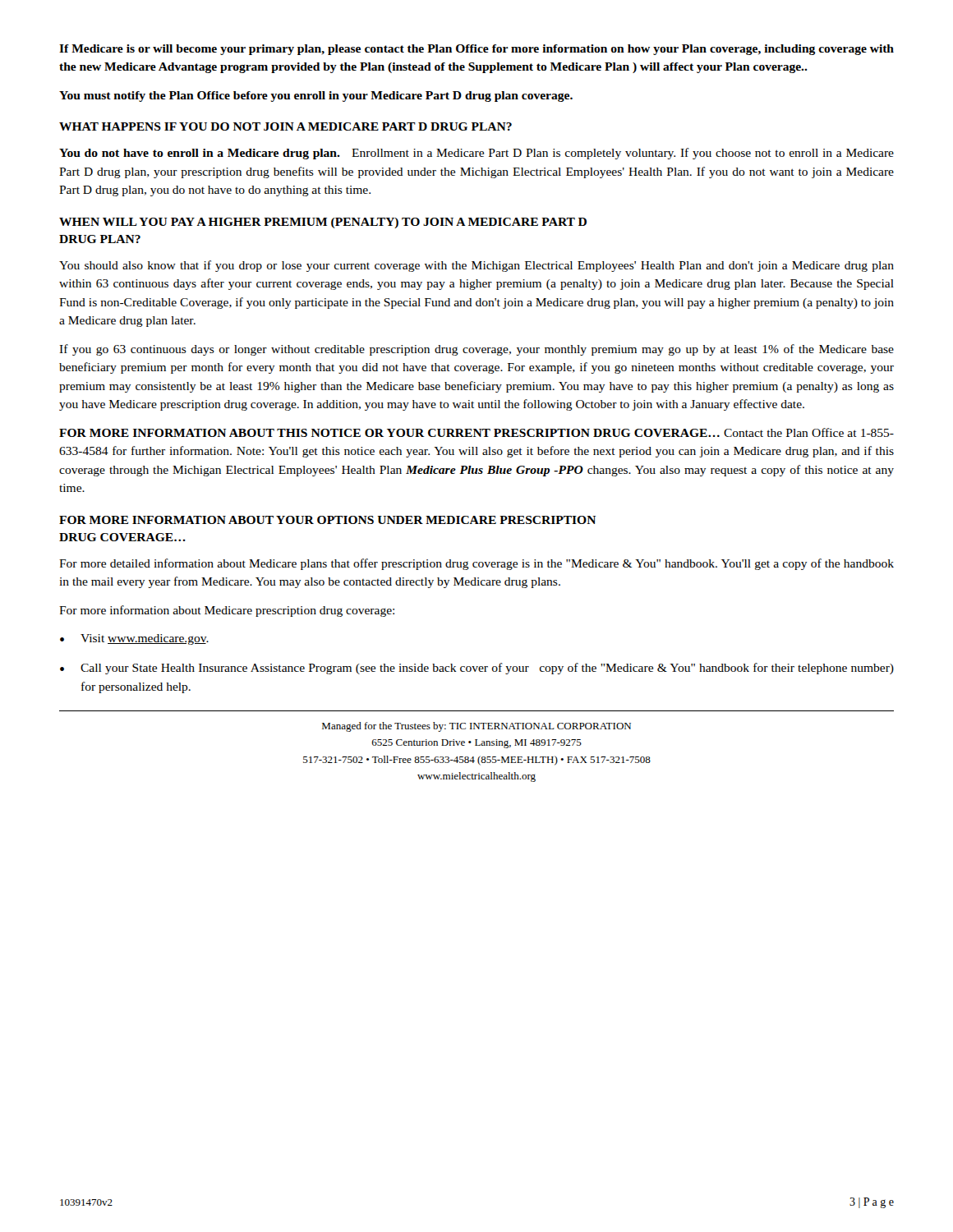Point to the text block starting "• Call your State Health Insurance Assistance Program"
Image resolution: width=953 pixels, height=1232 pixels.
pos(476,677)
